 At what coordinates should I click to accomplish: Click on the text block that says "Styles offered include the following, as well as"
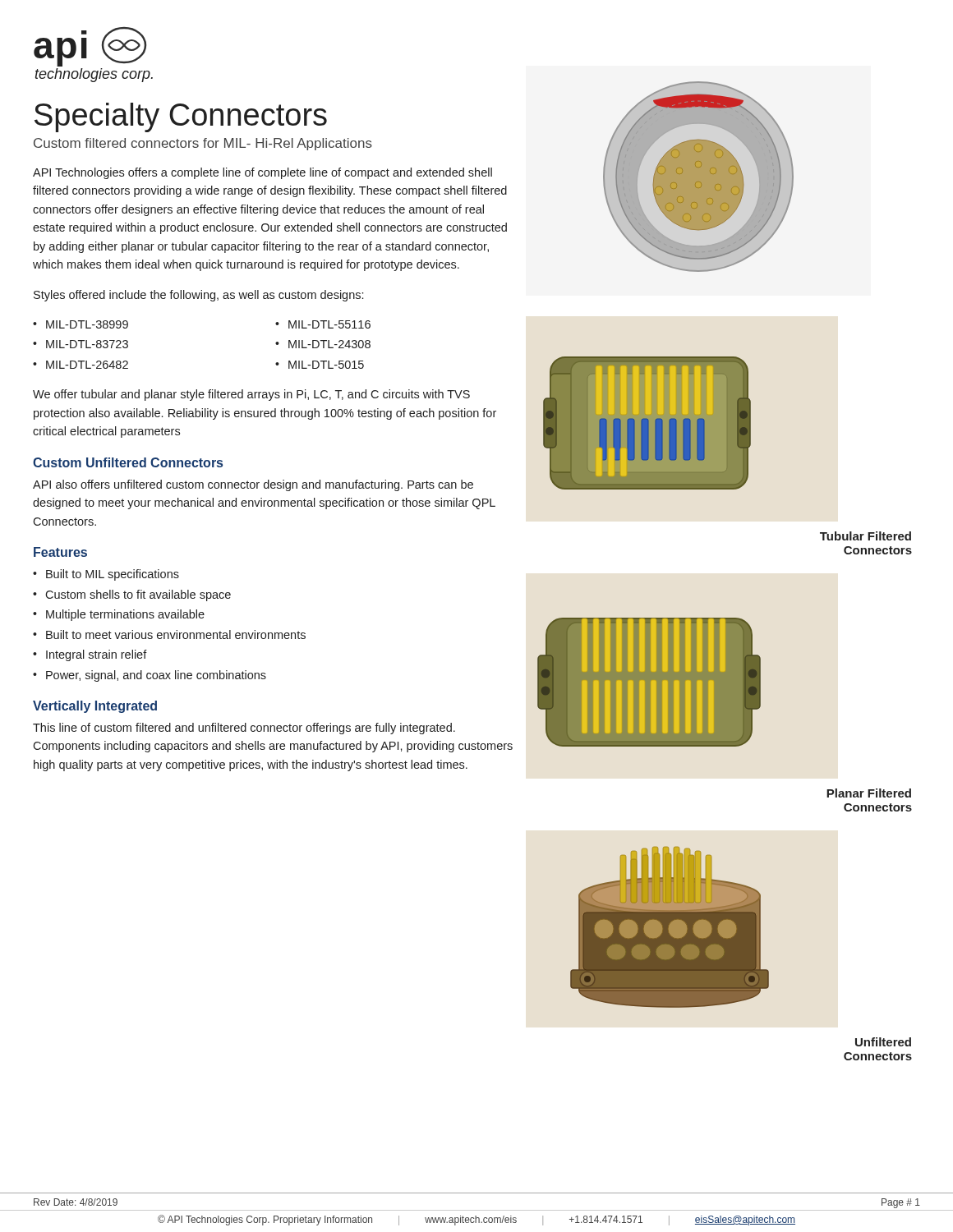tap(199, 294)
